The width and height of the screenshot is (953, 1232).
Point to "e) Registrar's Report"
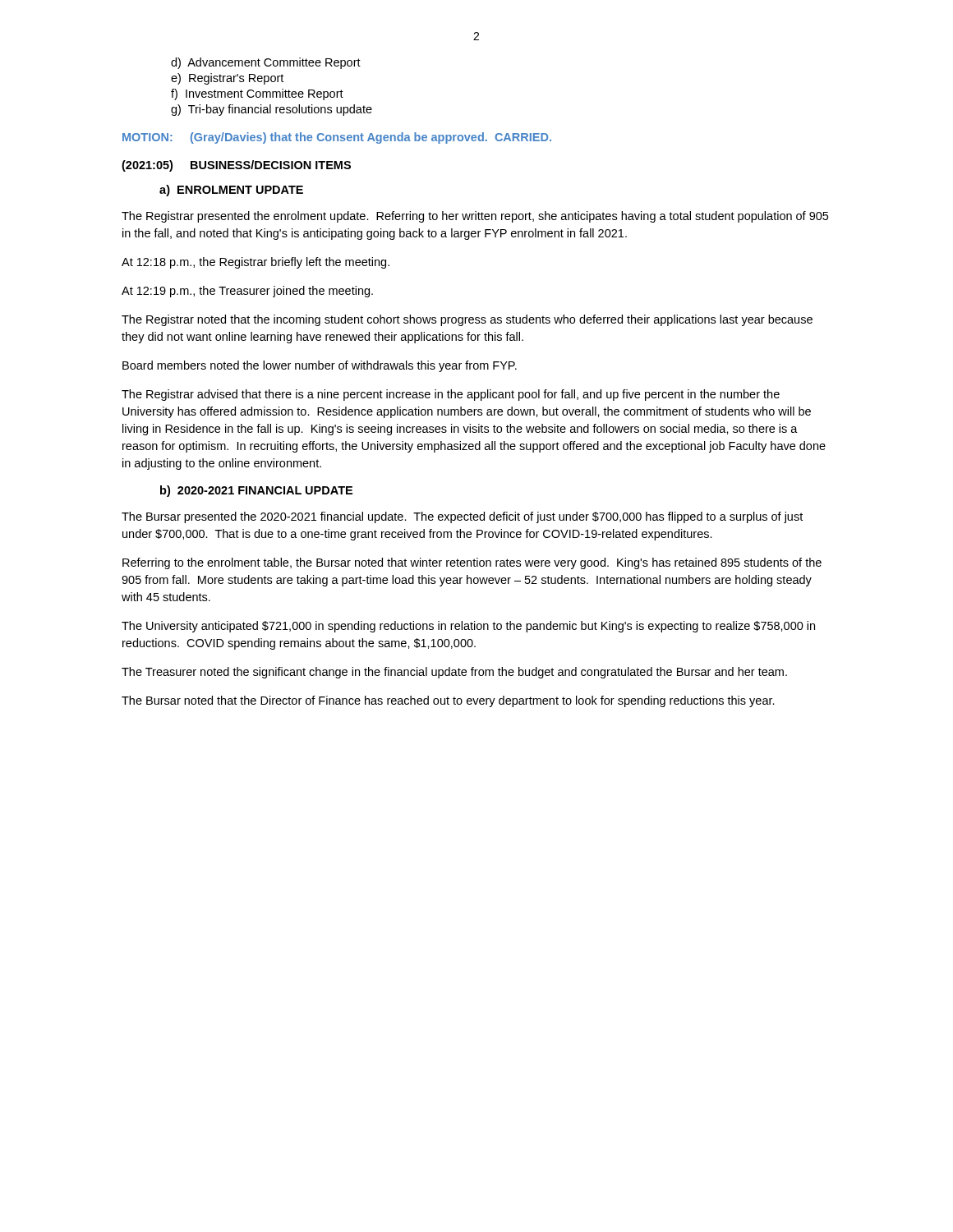[227, 78]
